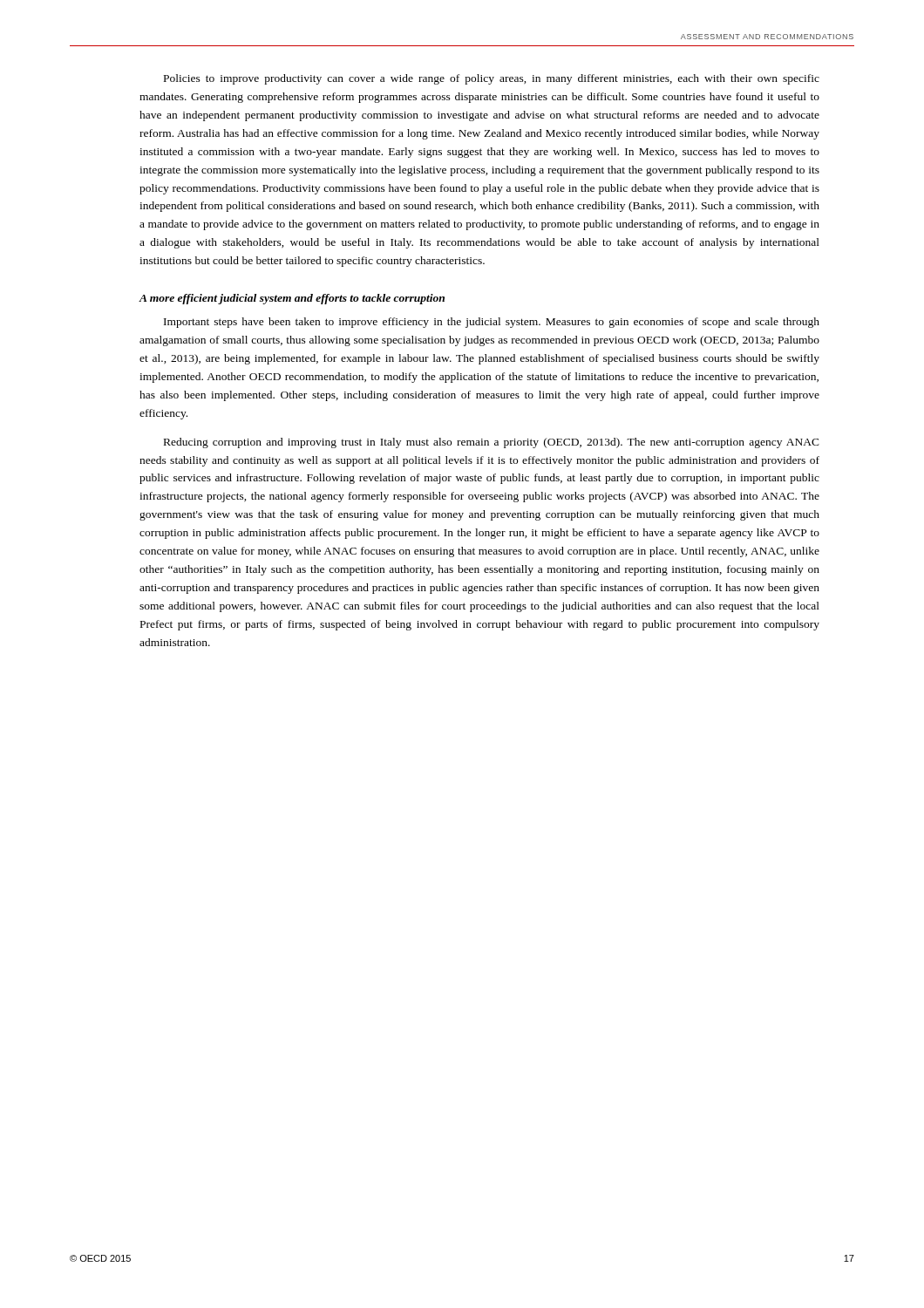Where is the passage that starts "Reducing corruption and improving trust in"?
This screenshot has width=924, height=1308.
point(479,542)
